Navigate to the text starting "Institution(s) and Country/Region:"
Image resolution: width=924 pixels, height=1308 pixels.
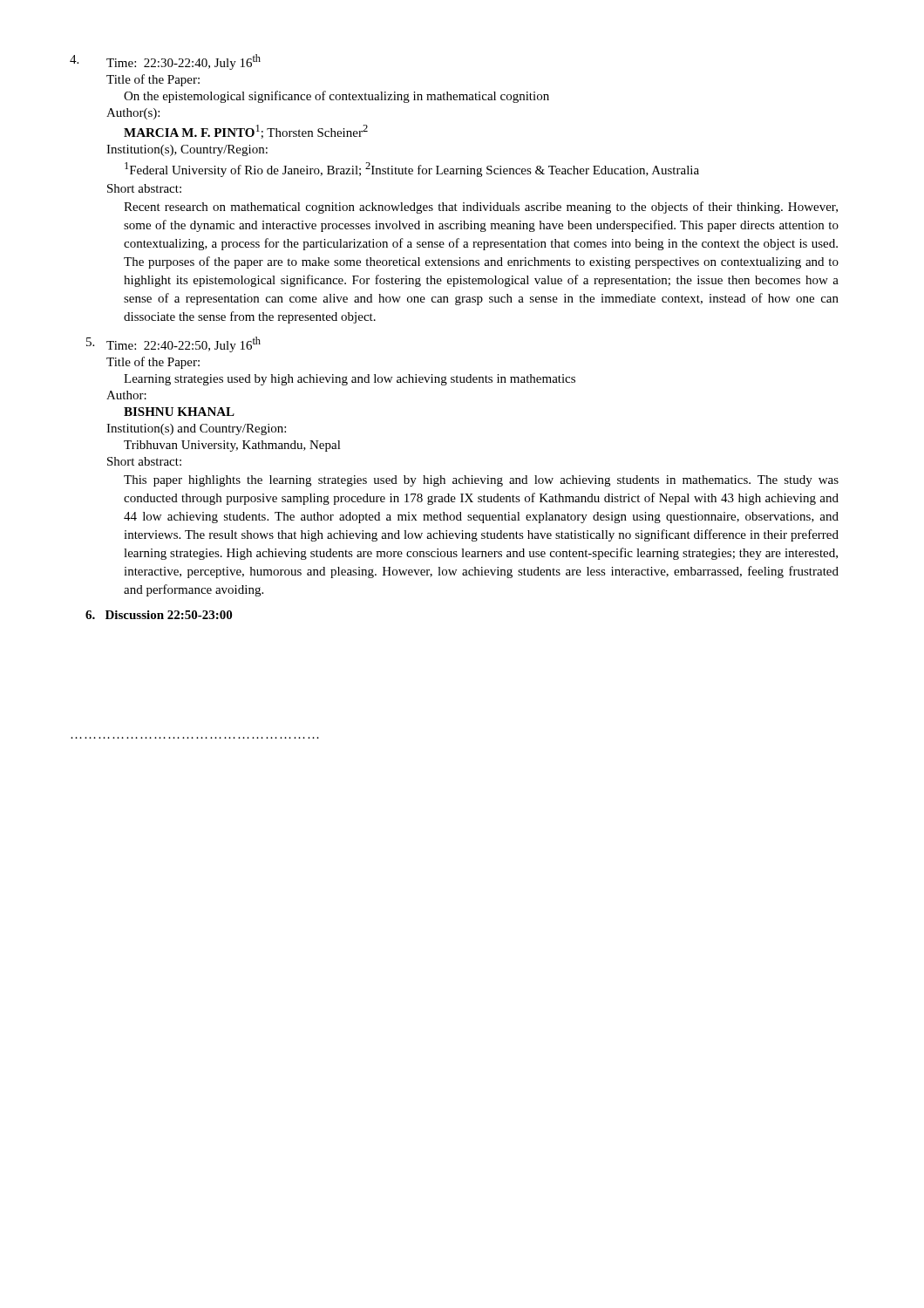tap(197, 428)
